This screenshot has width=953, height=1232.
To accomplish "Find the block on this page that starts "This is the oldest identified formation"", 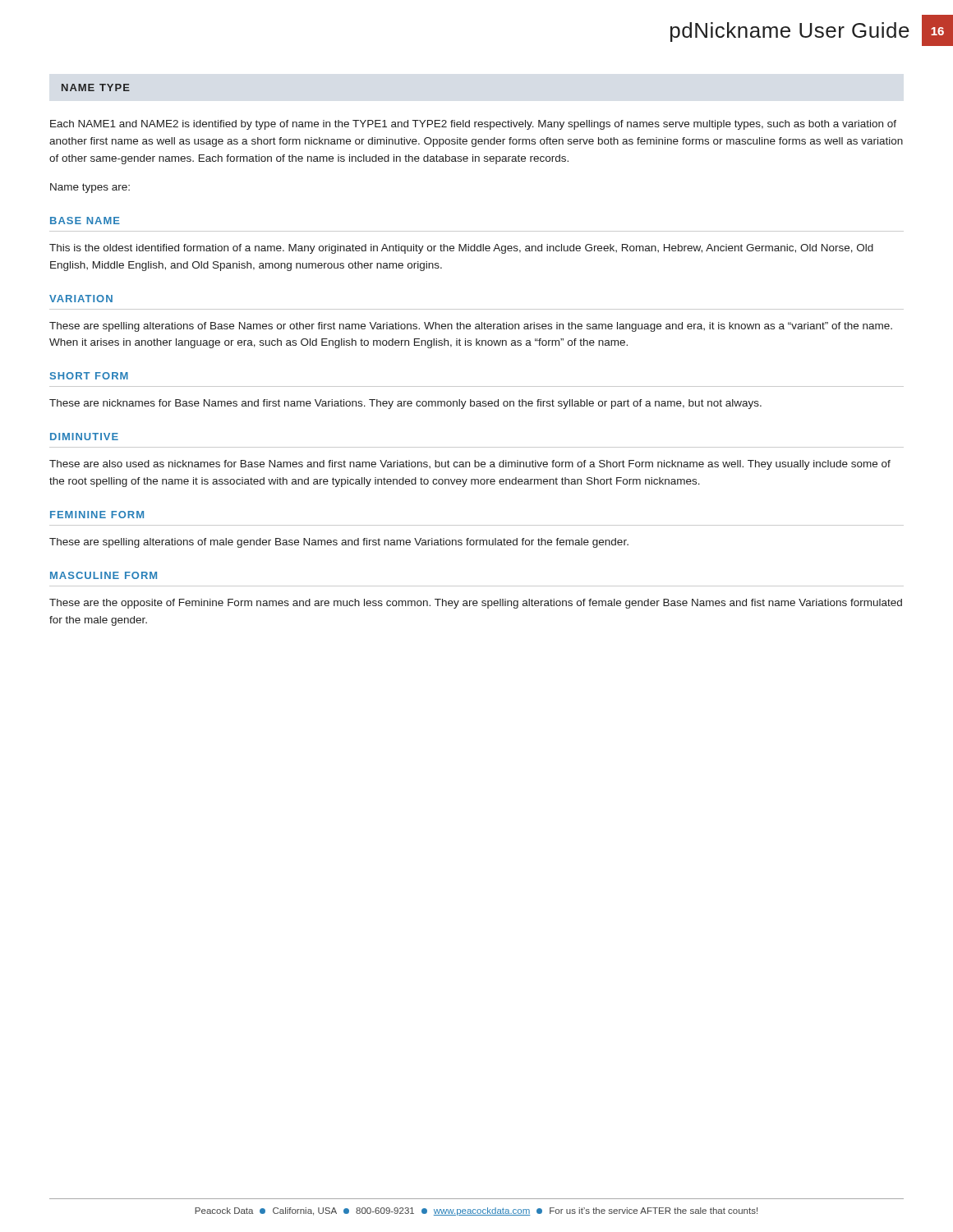I will click(461, 256).
